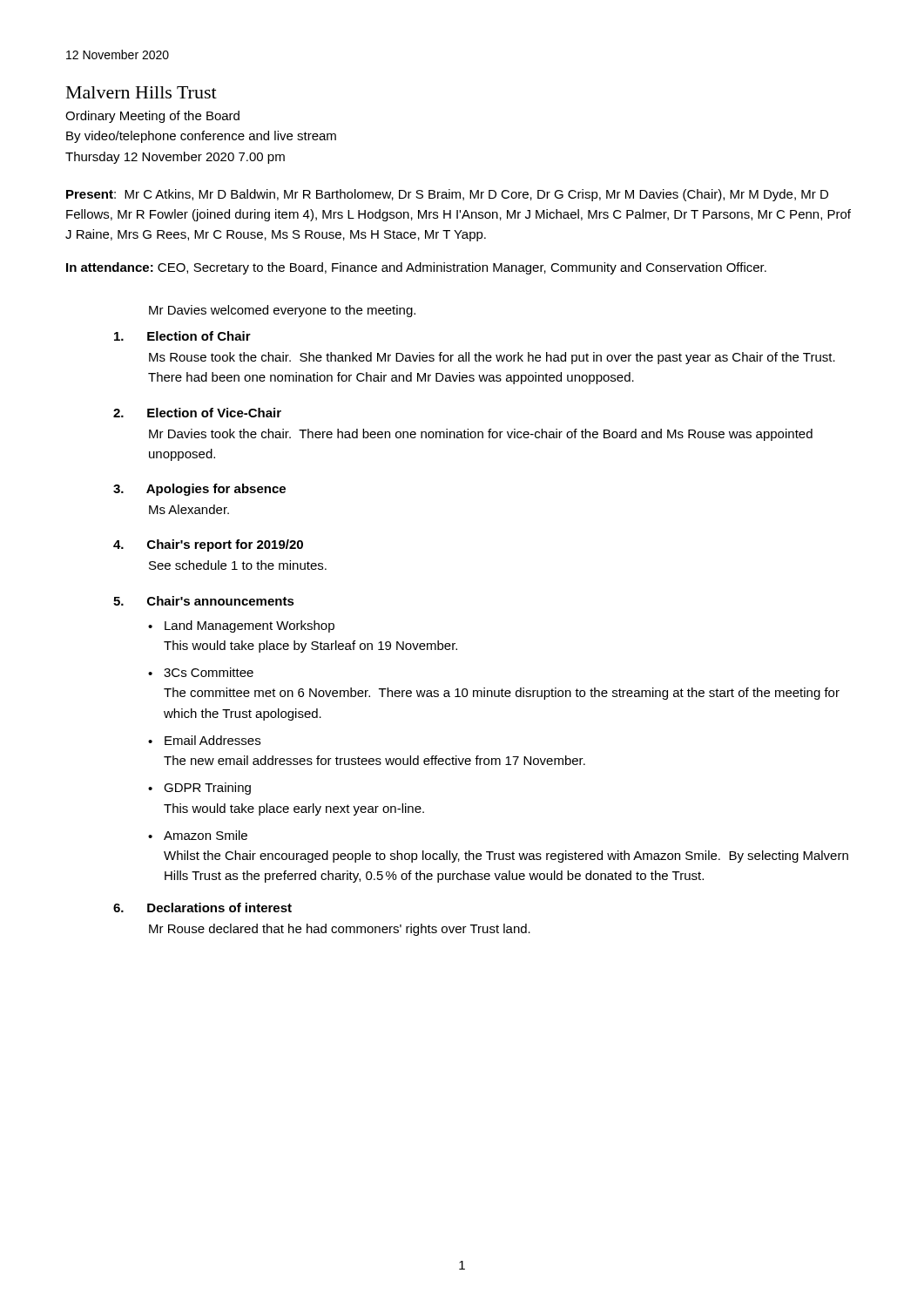Click on the text that says "Mr Davies welcomed everyone to the meeting."
The image size is (924, 1307).
tap(282, 310)
